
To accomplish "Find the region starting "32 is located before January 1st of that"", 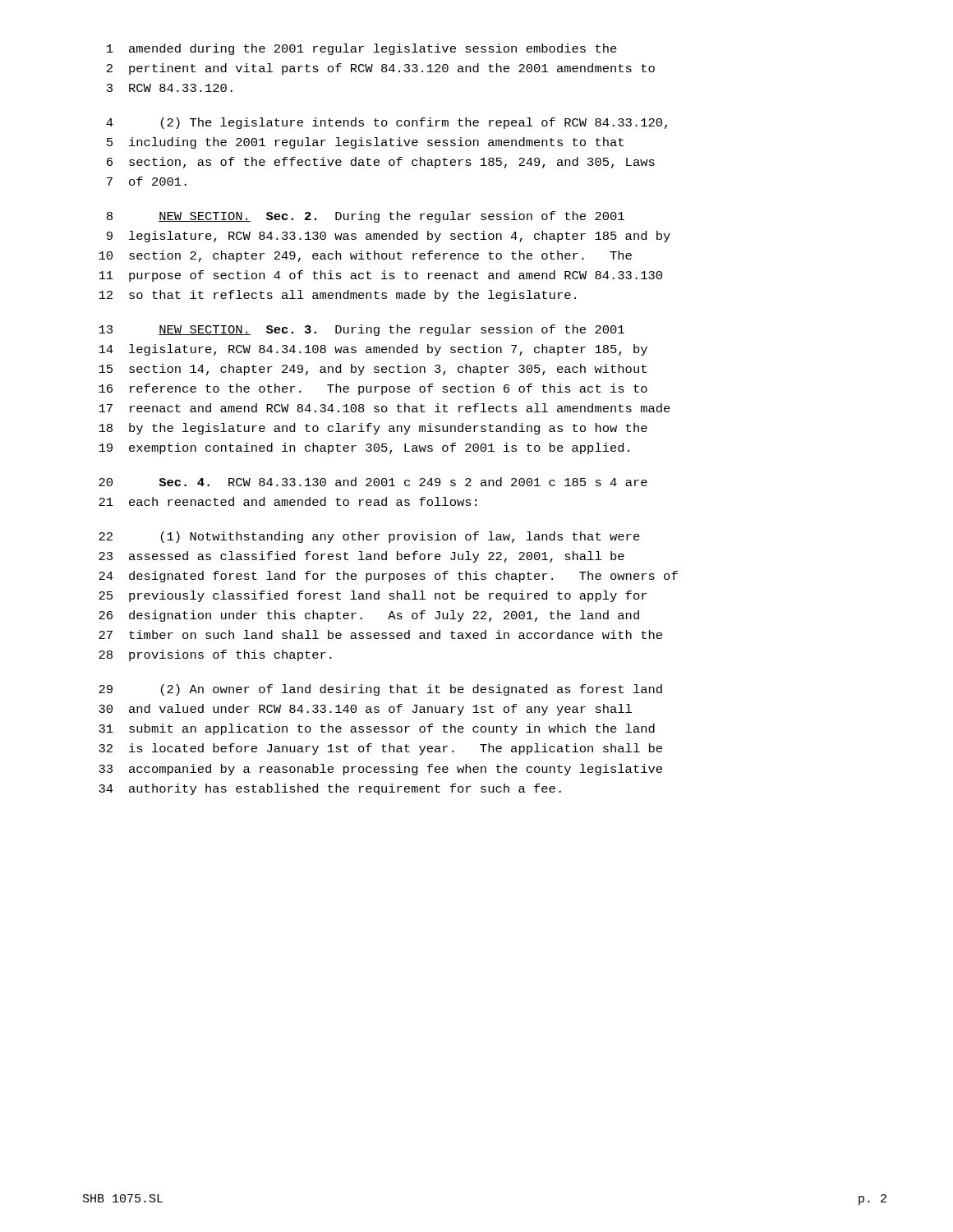I will coord(485,749).
